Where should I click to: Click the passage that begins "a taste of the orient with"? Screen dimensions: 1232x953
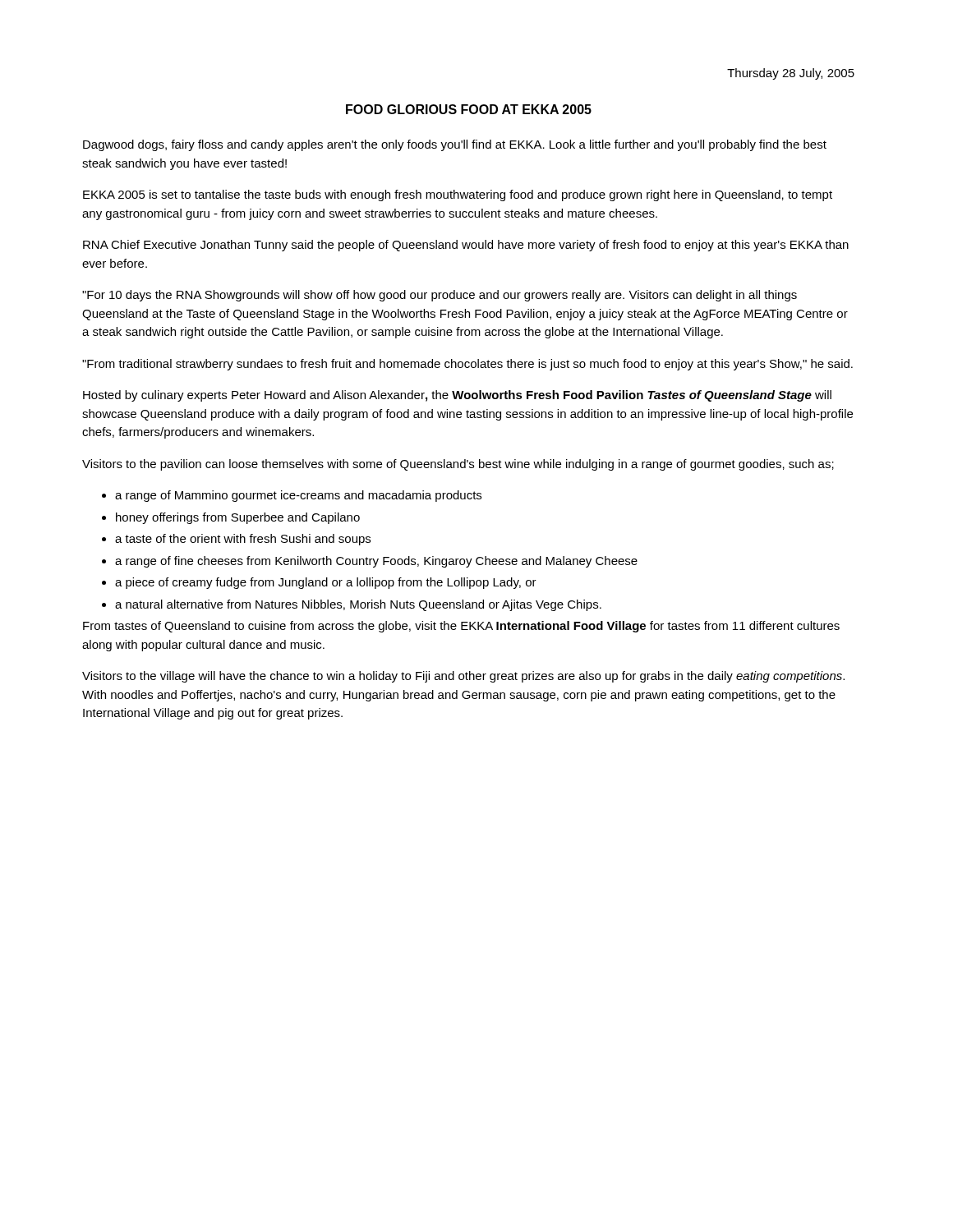[x=243, y=538]
